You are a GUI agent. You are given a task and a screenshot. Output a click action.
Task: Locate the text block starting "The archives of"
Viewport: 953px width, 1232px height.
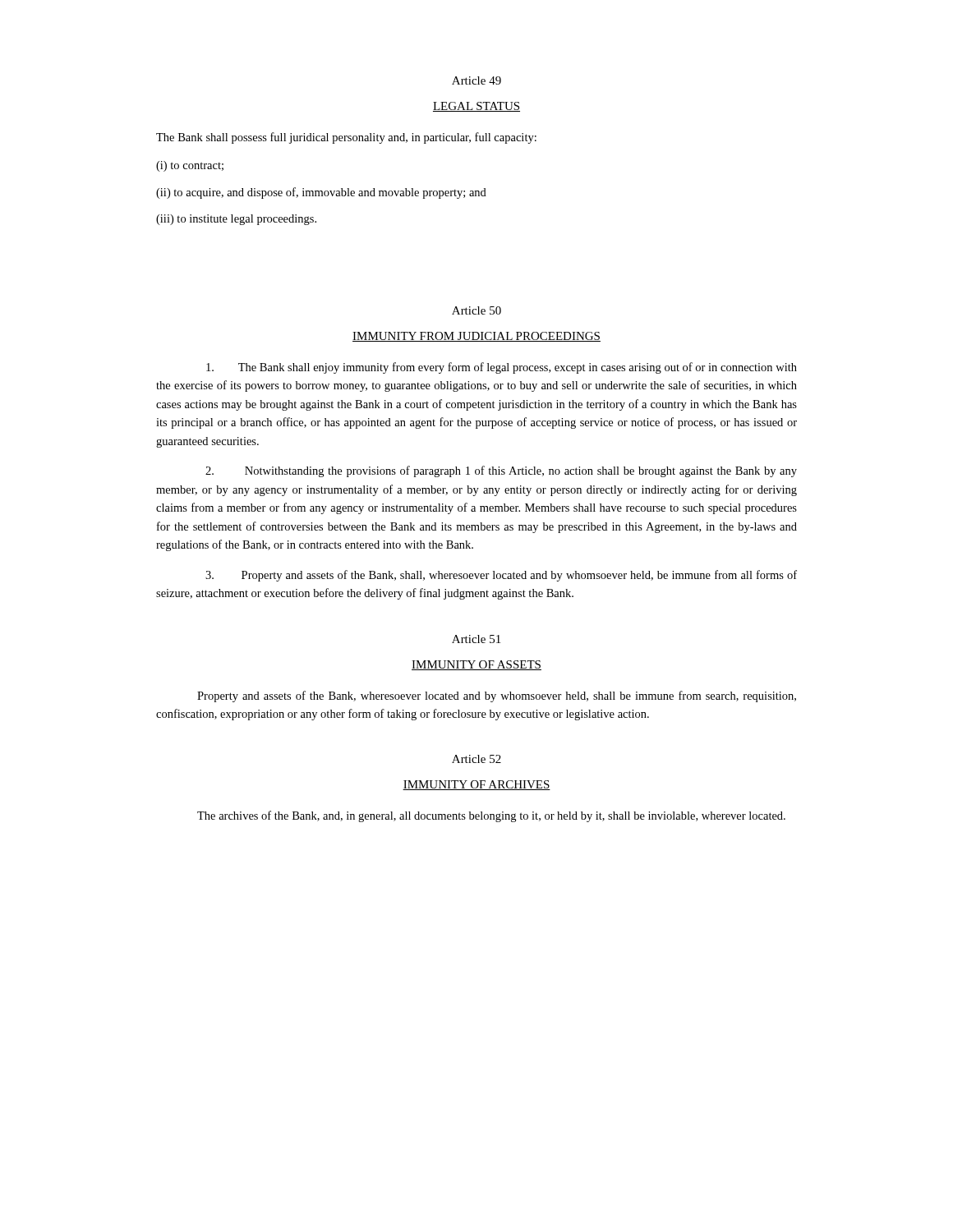click(492, 816)
